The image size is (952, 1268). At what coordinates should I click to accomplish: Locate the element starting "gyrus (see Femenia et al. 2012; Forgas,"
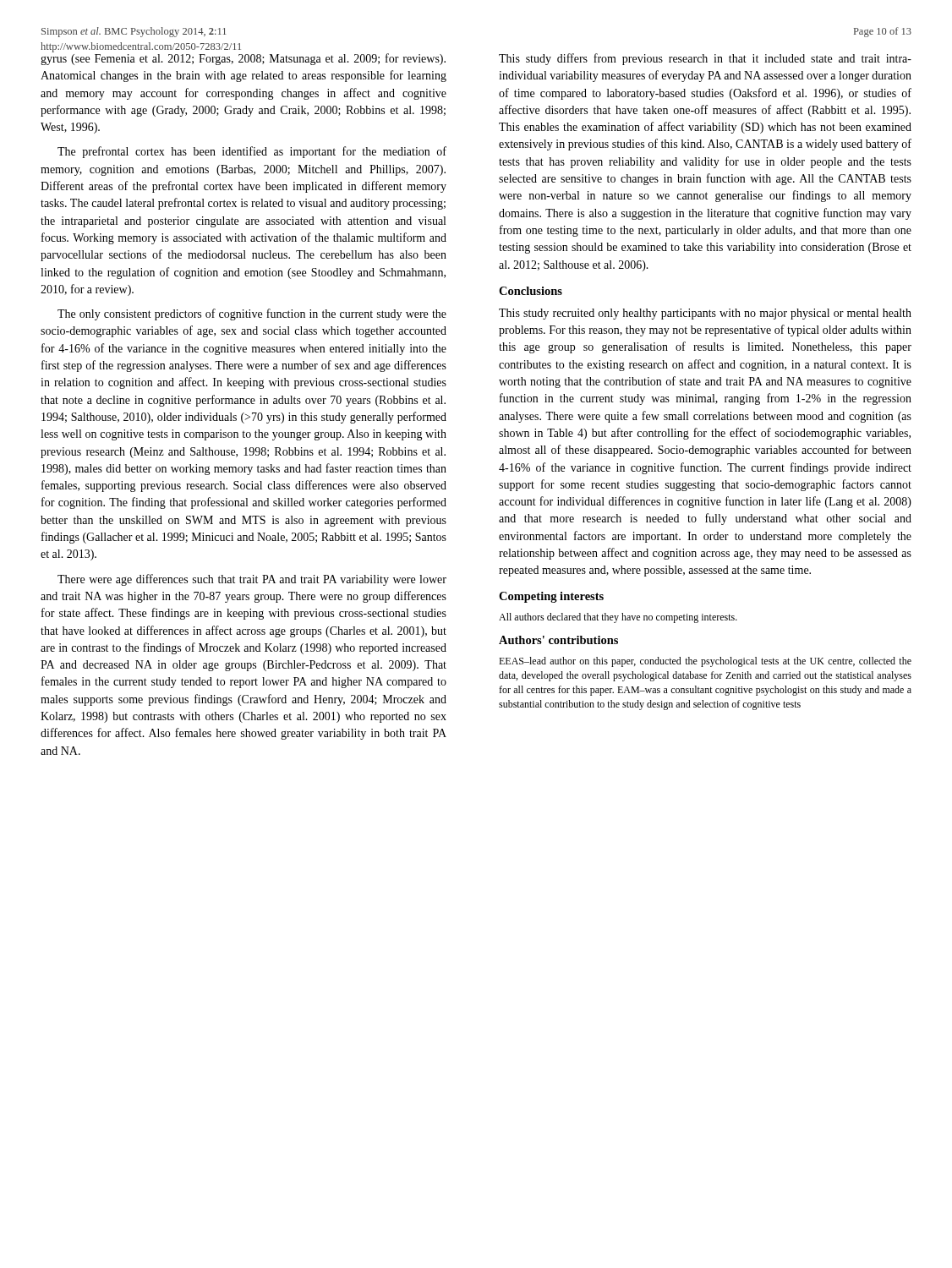243,94
